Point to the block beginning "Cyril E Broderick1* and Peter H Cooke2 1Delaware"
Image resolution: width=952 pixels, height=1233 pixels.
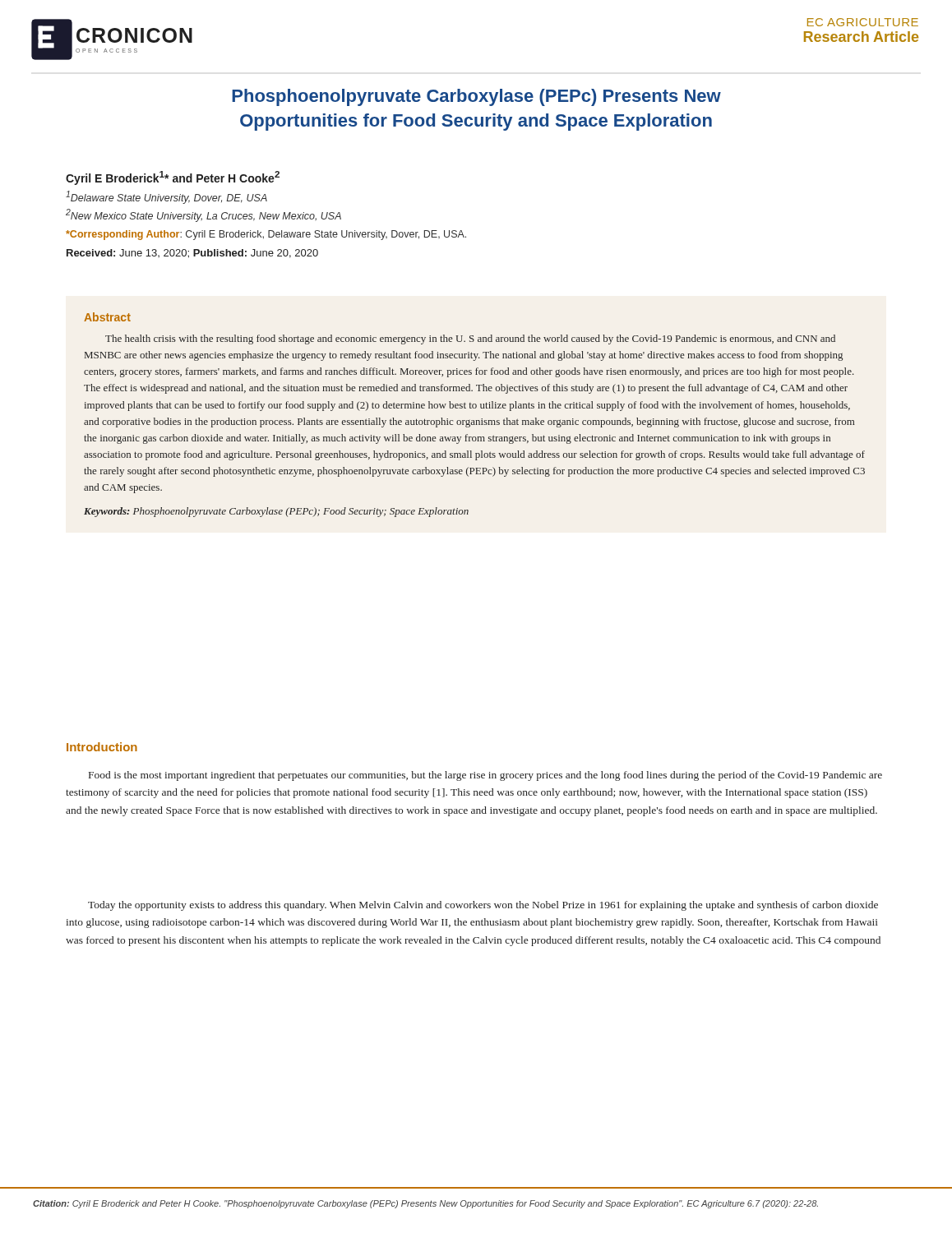[x=173, y=178]
